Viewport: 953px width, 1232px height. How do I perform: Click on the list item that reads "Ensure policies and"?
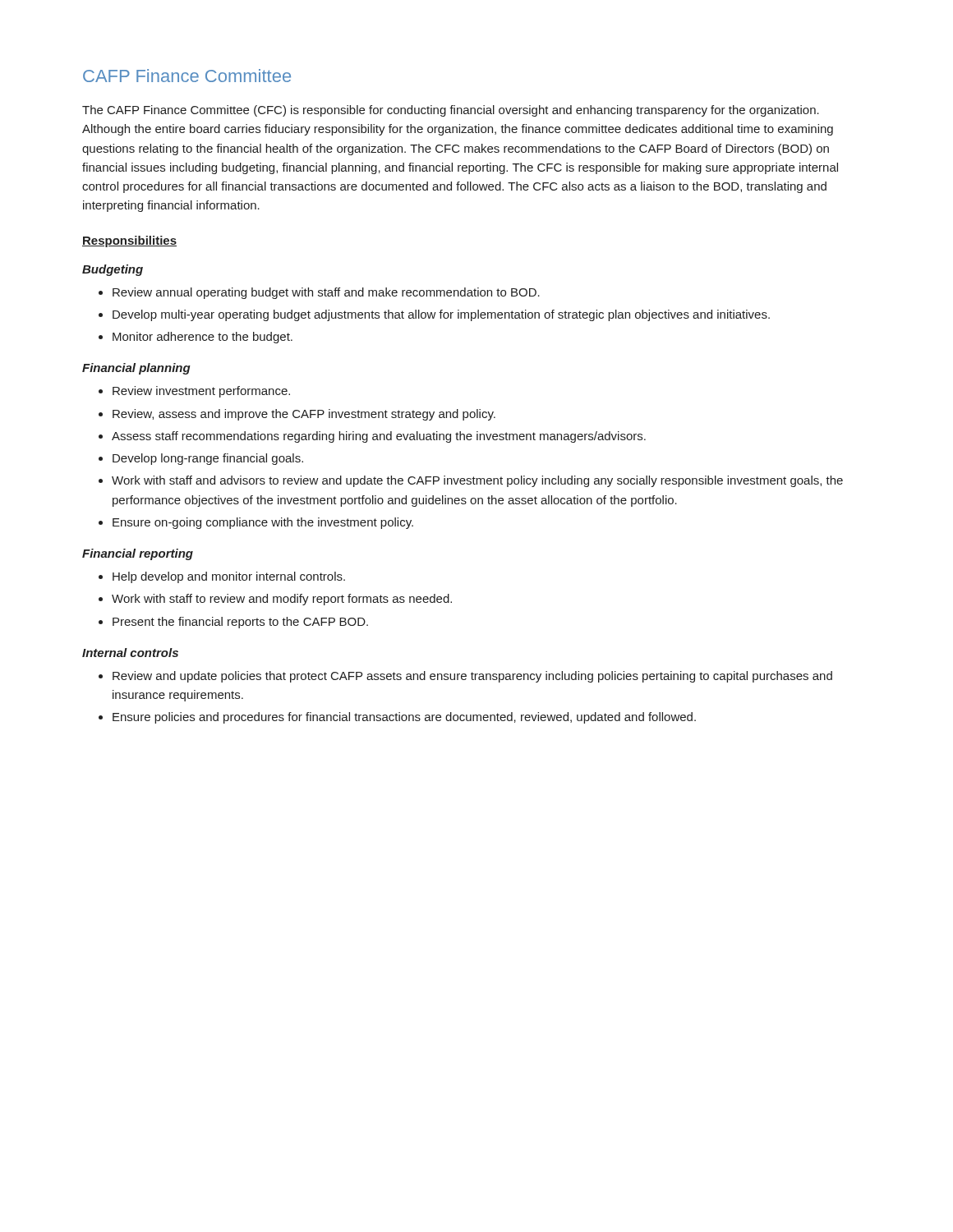[x=476, y=717]
